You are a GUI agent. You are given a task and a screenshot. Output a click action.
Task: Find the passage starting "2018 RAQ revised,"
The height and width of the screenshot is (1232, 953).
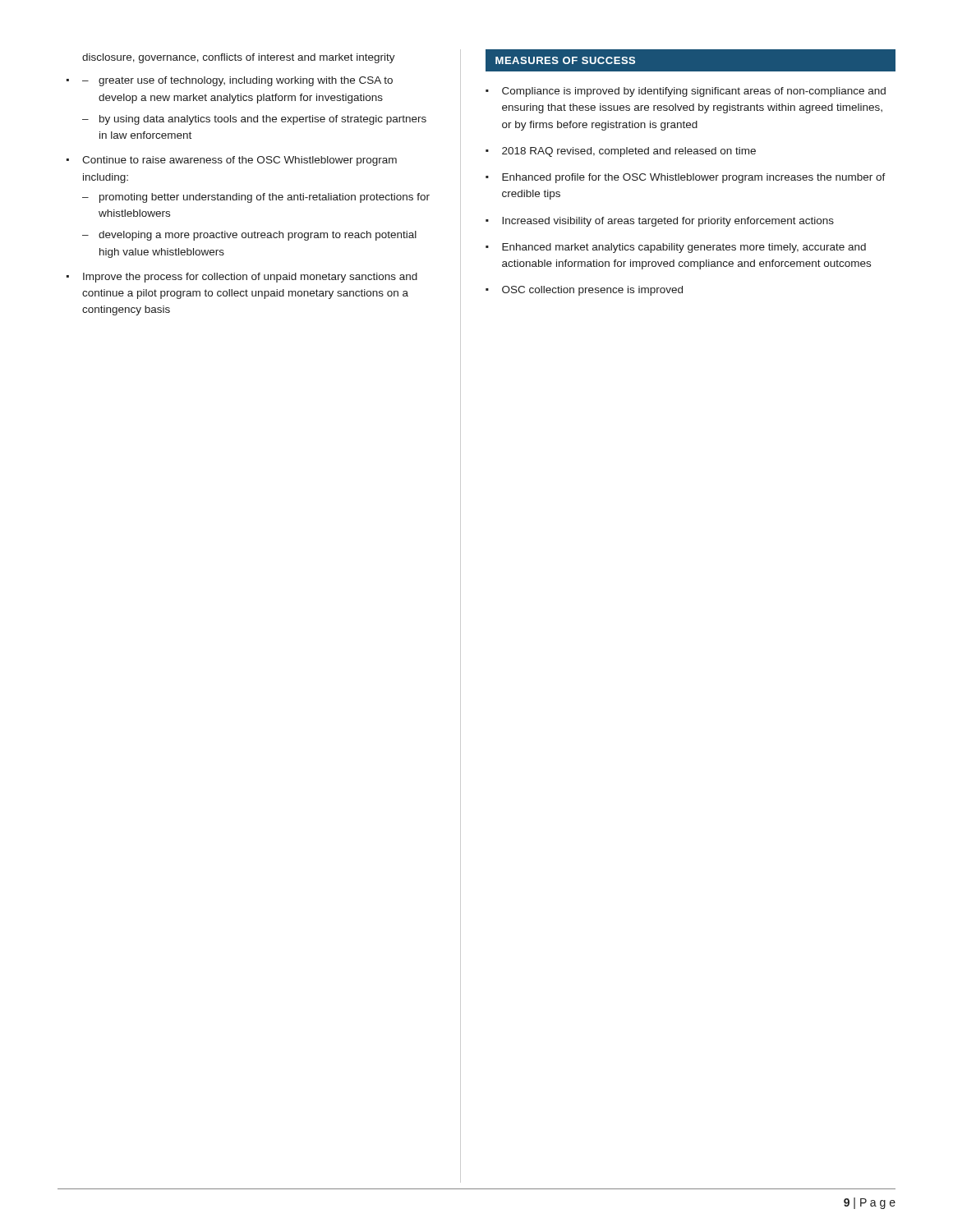pyautogui.click(x=629, y=151)
